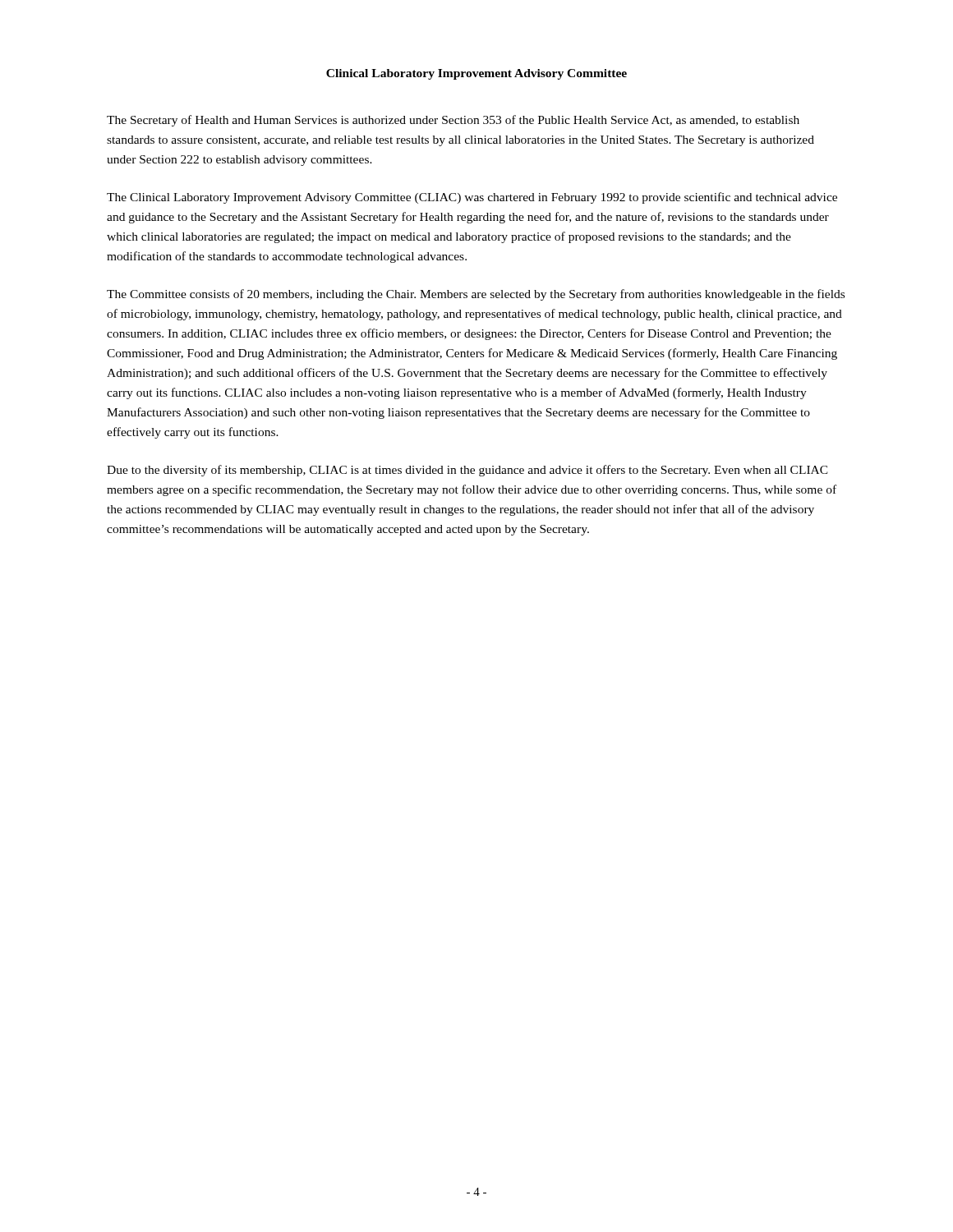Navigate to the passage starting "The Clinical Laboratory Improvement Advisory Committee (CLIAC) was"
The height and width of the screenshot is (1232, 953).
472,226
